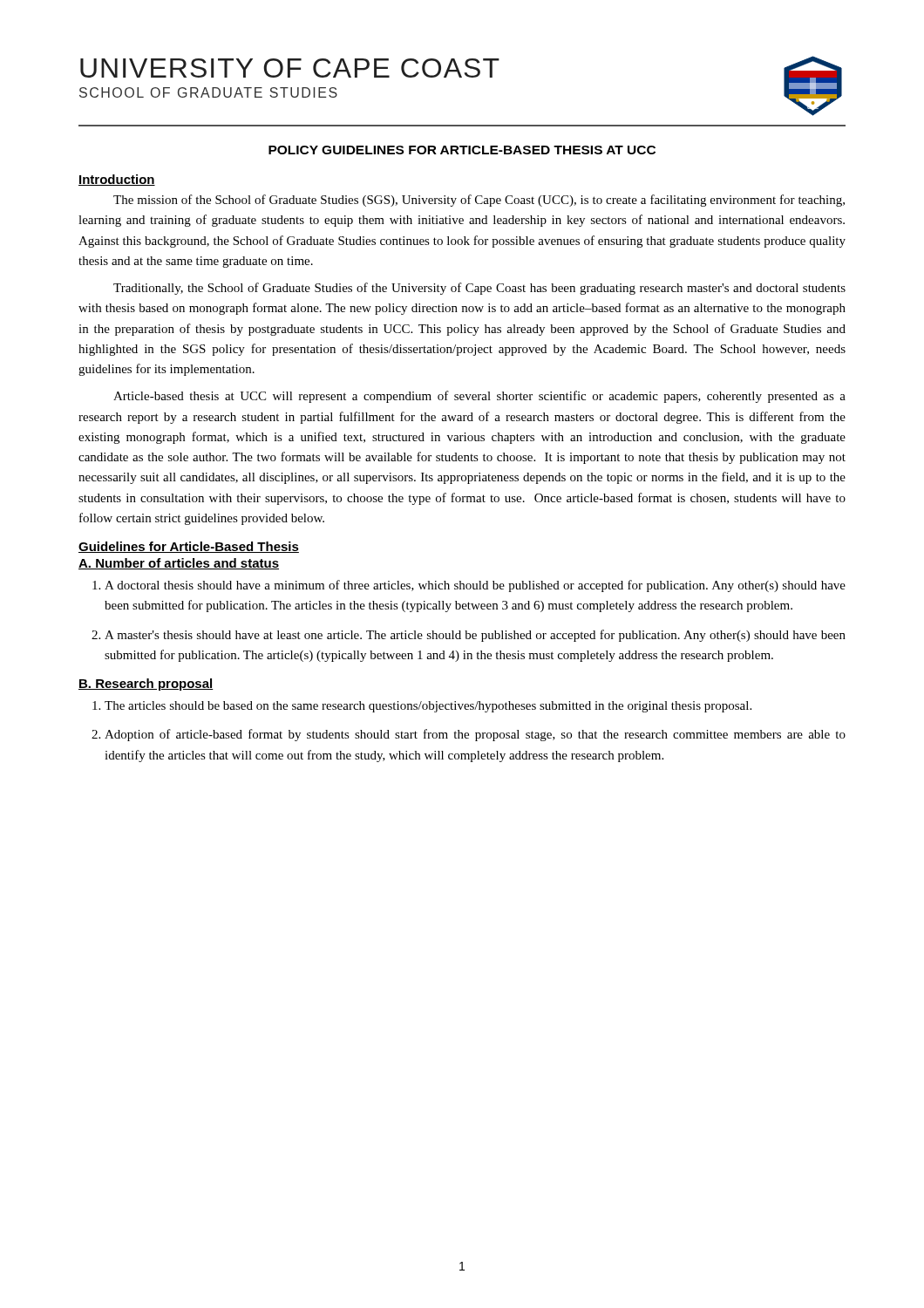Where is the passage that starts "A doctoral thesis"?
The height and width of the screenshot is (1308, 924).
(x=475, y=595)
